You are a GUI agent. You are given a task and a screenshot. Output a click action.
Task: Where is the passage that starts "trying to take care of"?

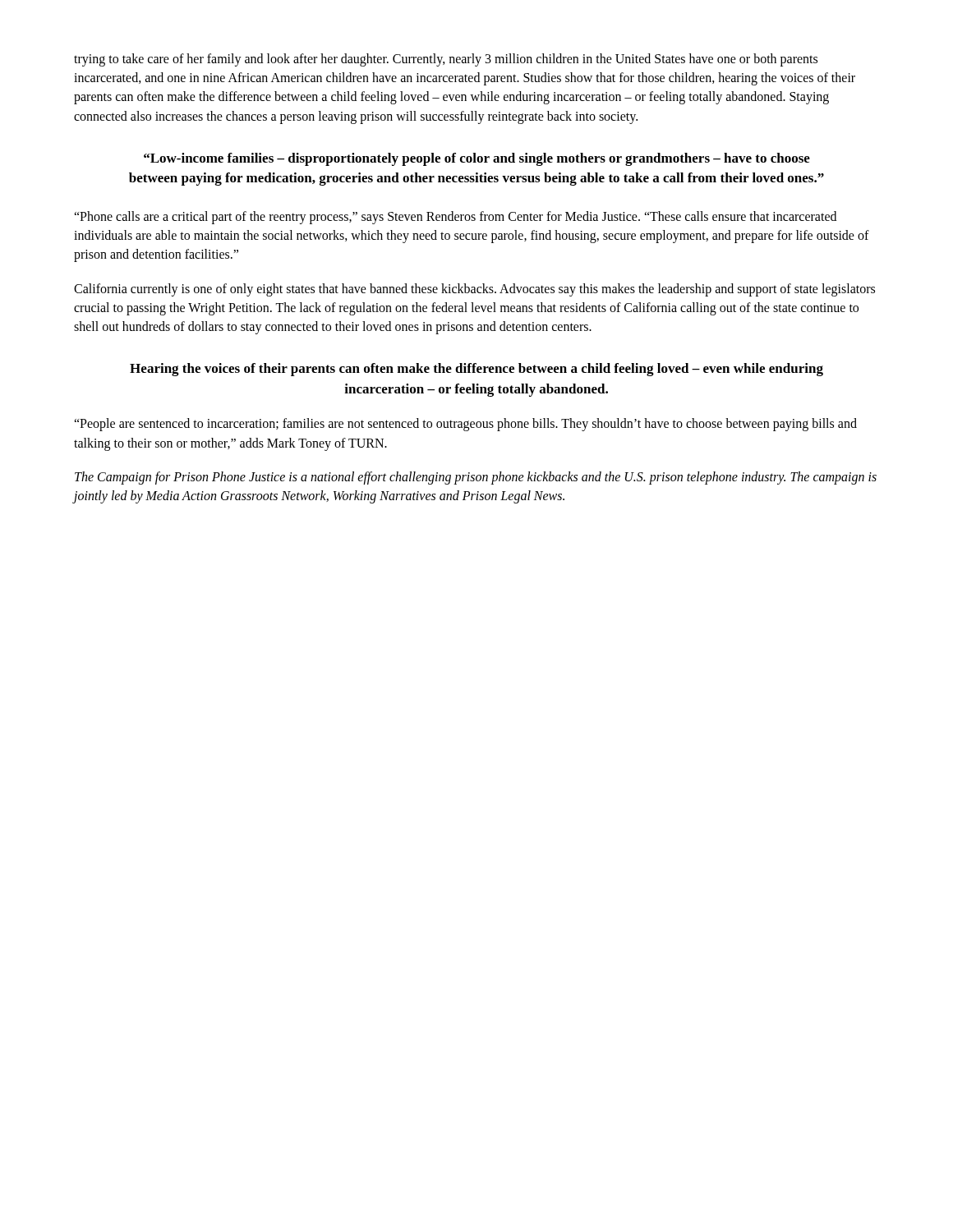point(465,87)
